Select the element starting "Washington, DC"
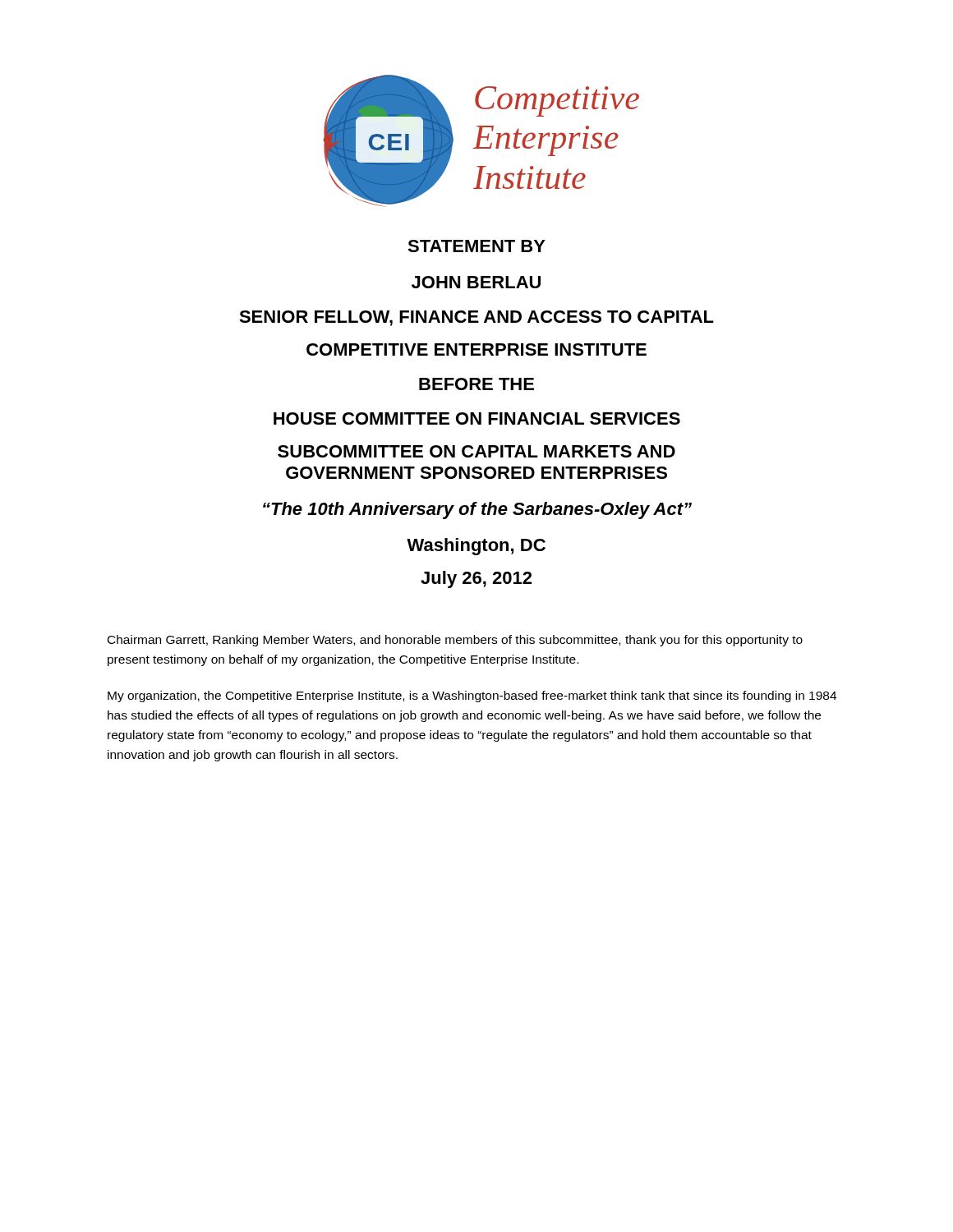This screenshot has height=1232, width=953. point(476,545)
